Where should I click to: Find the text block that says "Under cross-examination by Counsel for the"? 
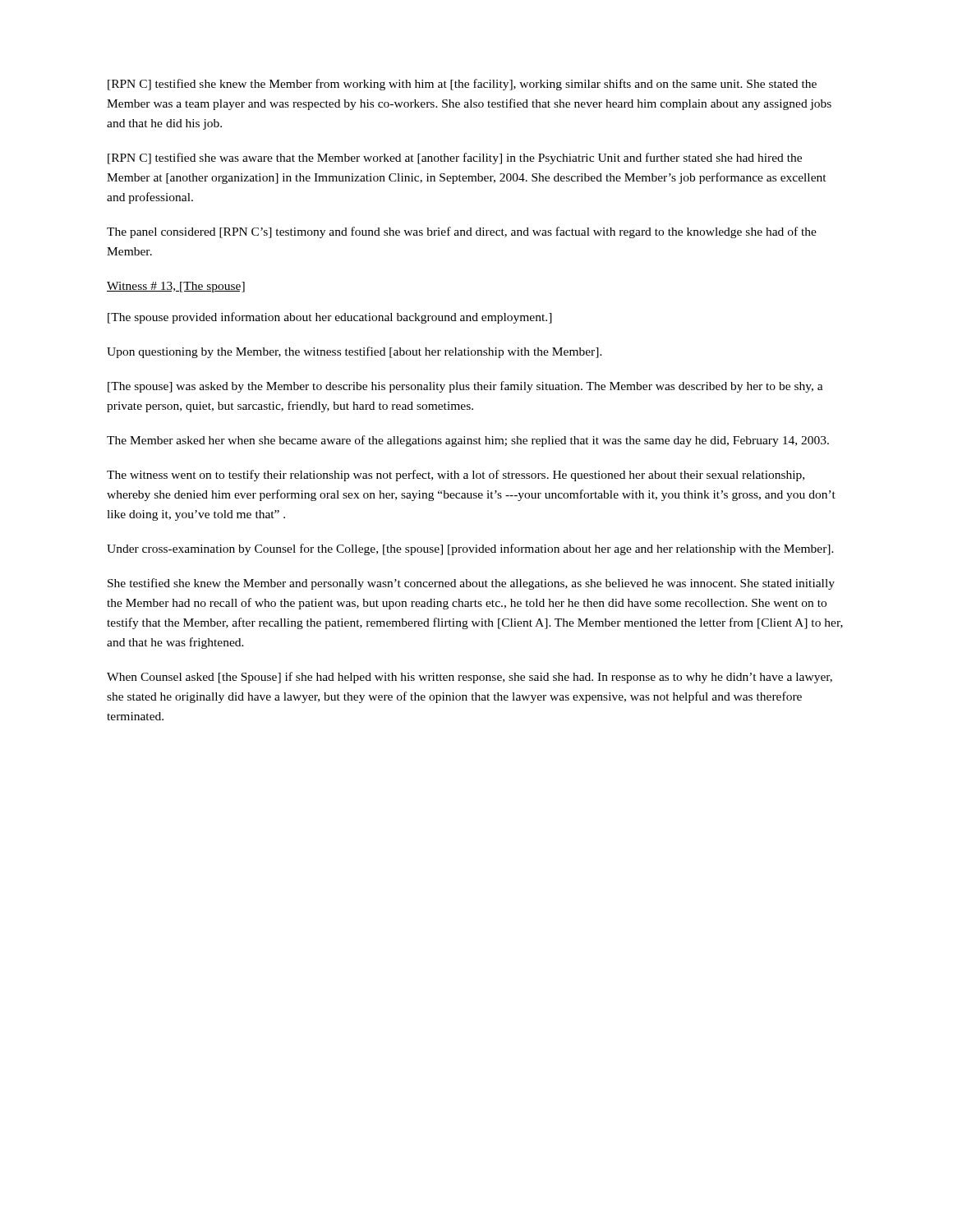point(471,548)
